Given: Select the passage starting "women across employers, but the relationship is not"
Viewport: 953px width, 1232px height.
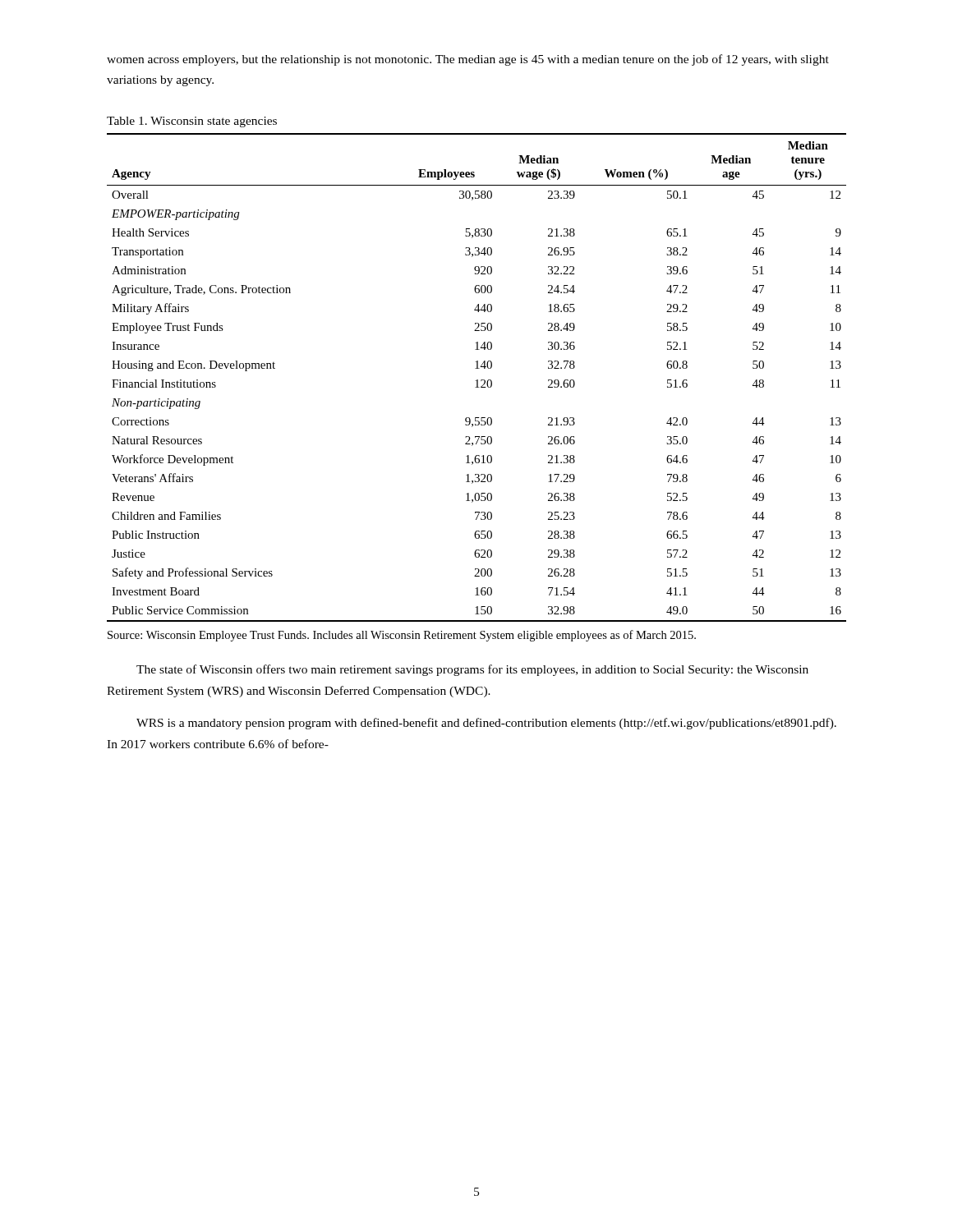Looking at the screenshot, I should (x=468, y=69).
